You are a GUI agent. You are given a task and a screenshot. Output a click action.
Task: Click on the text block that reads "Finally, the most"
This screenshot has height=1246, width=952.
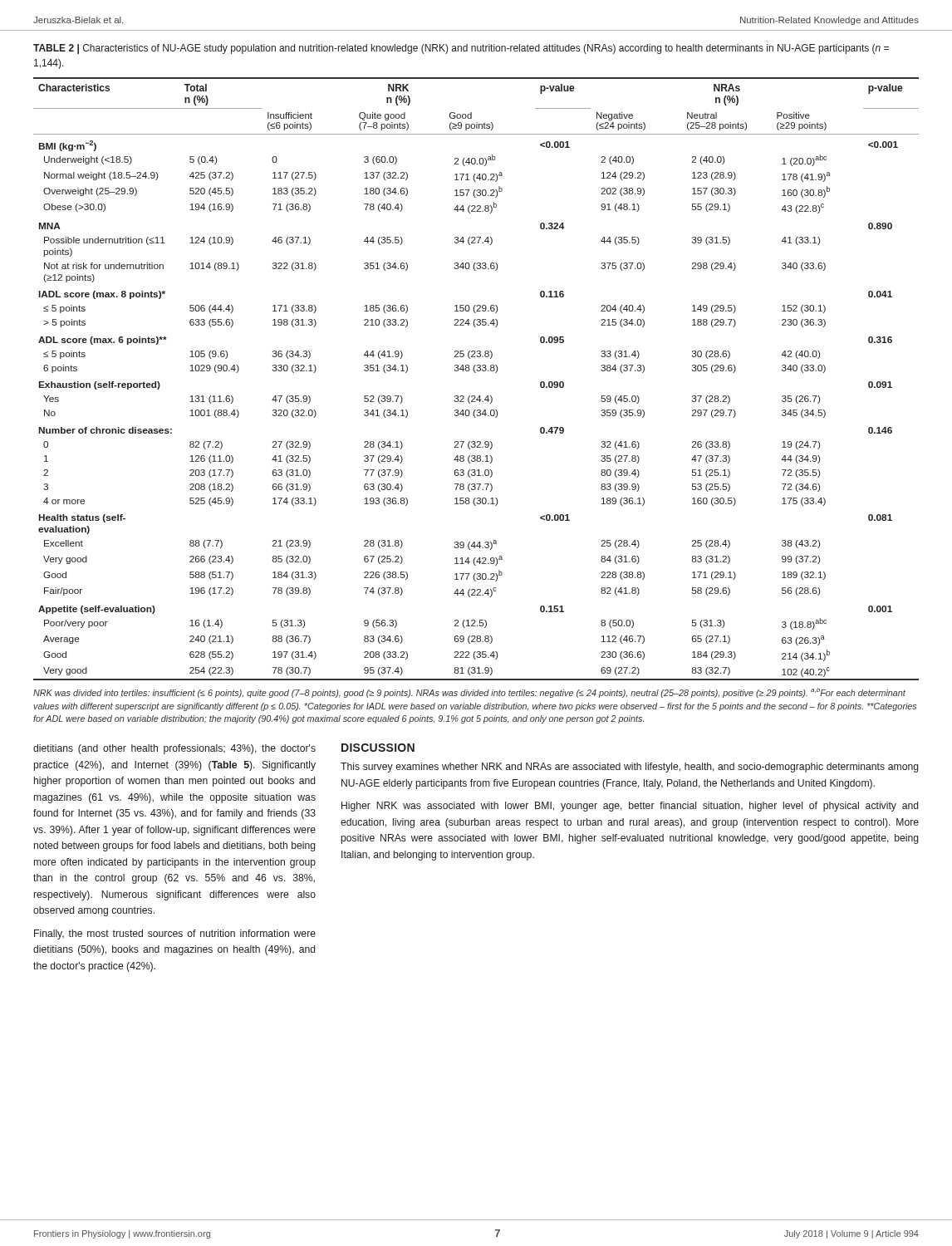(174, 950)
